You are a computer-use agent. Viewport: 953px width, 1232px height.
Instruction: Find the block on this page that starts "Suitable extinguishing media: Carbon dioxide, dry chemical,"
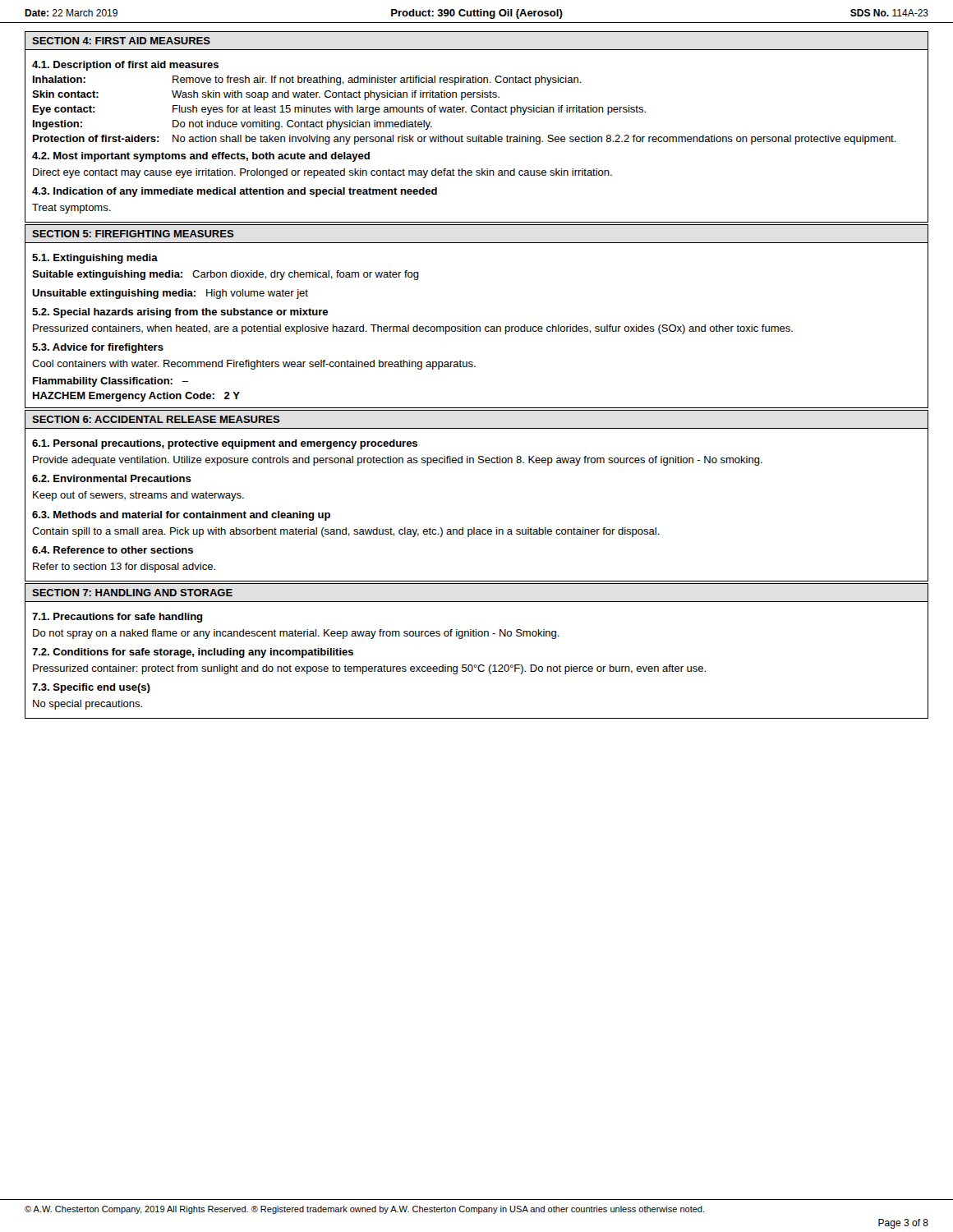click(x=226, y=274)
